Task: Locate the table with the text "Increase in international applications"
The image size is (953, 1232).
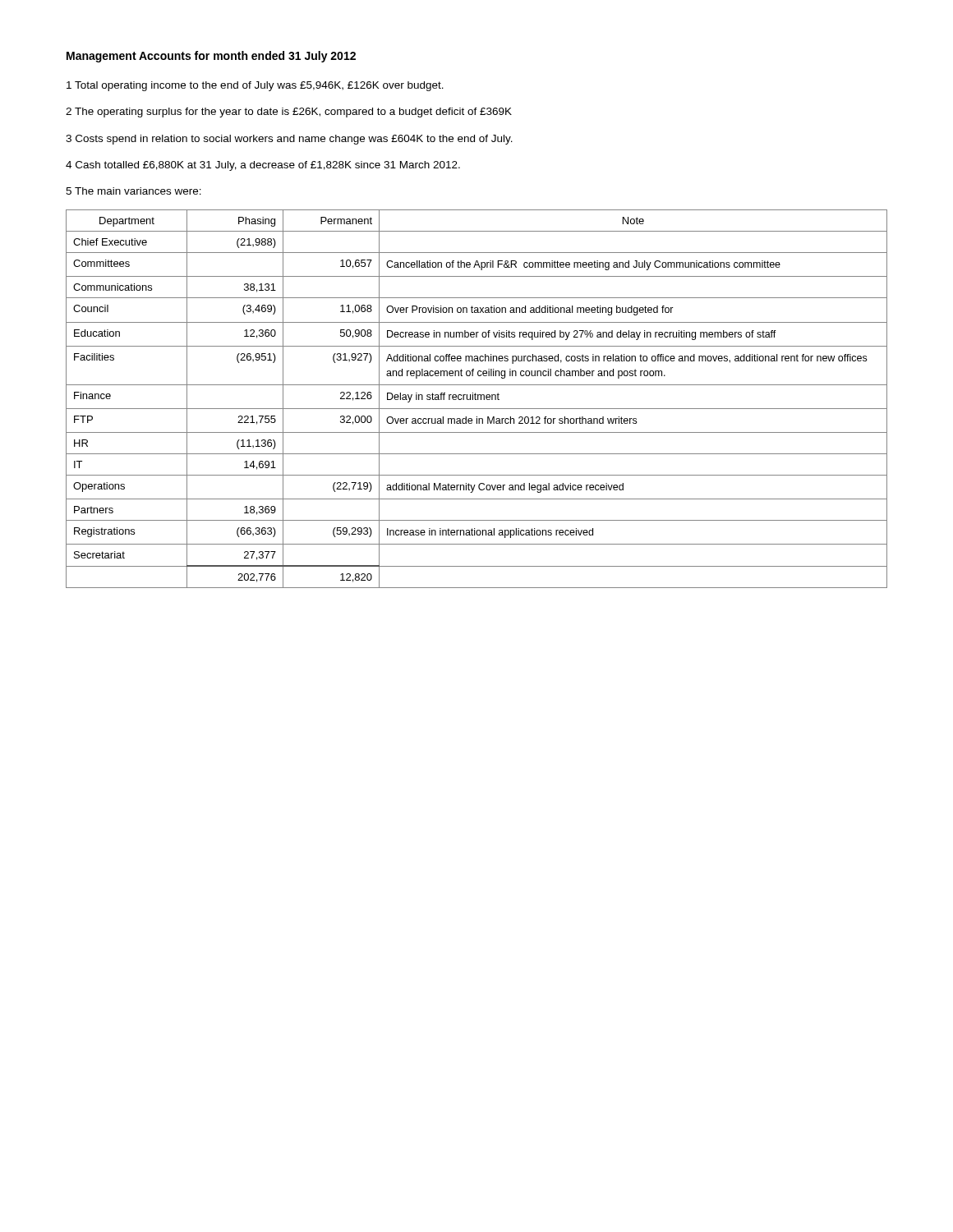Action: tap(476, 399)
